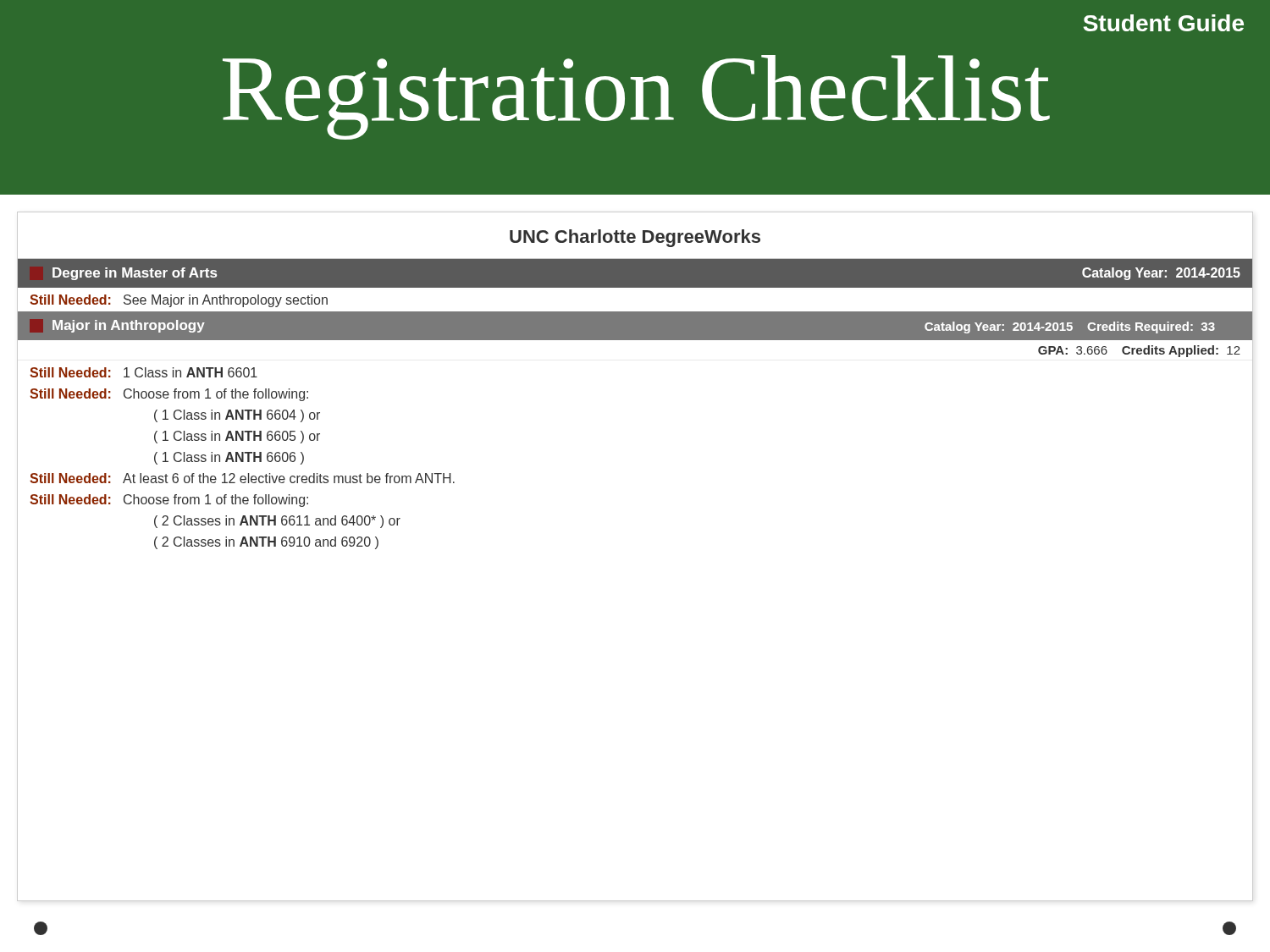This screenshot has height=952, width=1270.
Task: Locate the title that says "Registration Checklist"
Action: pyautogui.click(x=635, y=89)
